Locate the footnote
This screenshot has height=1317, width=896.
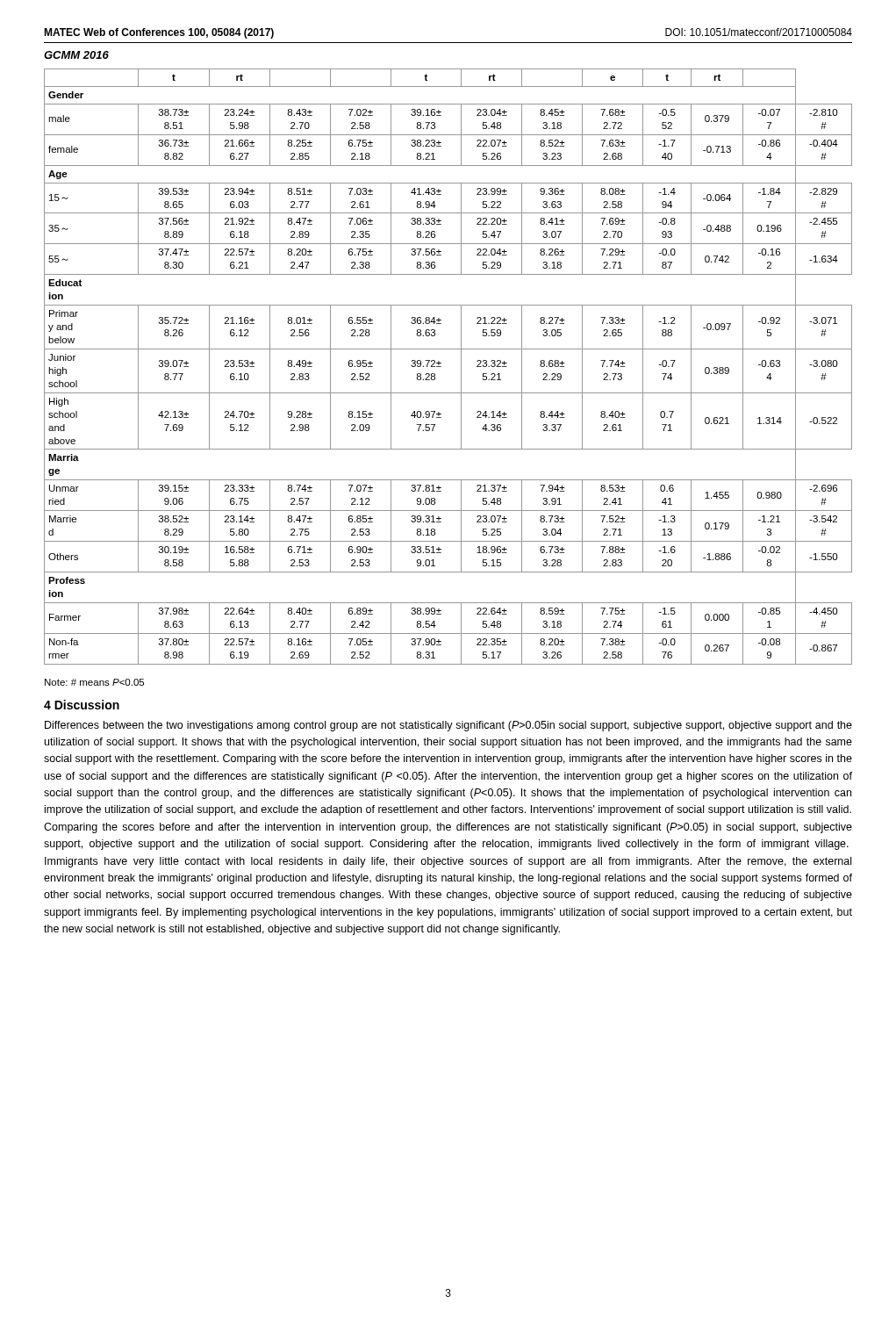[x=94, y=682]
